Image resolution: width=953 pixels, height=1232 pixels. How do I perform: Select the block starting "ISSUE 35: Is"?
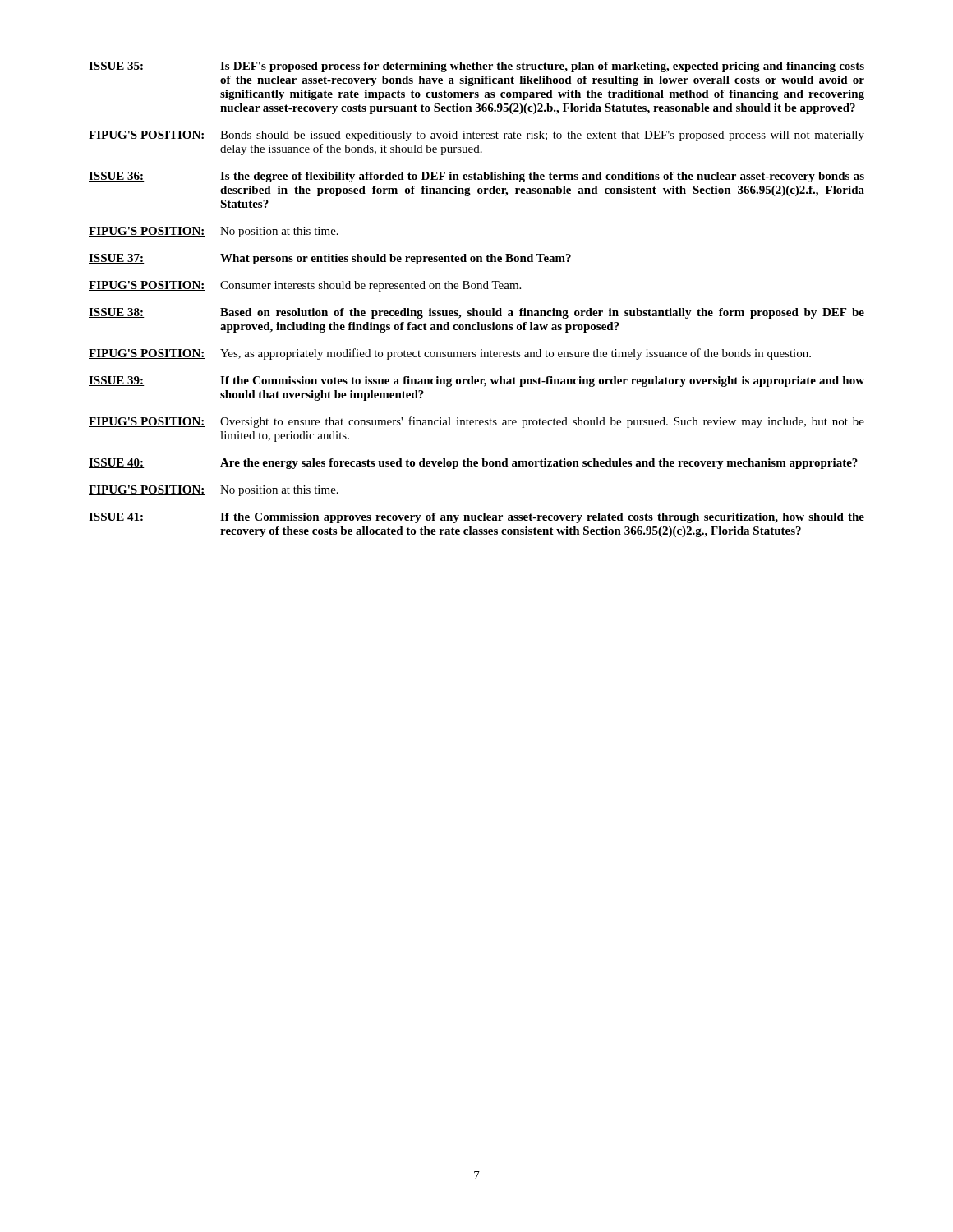[476, 87]
